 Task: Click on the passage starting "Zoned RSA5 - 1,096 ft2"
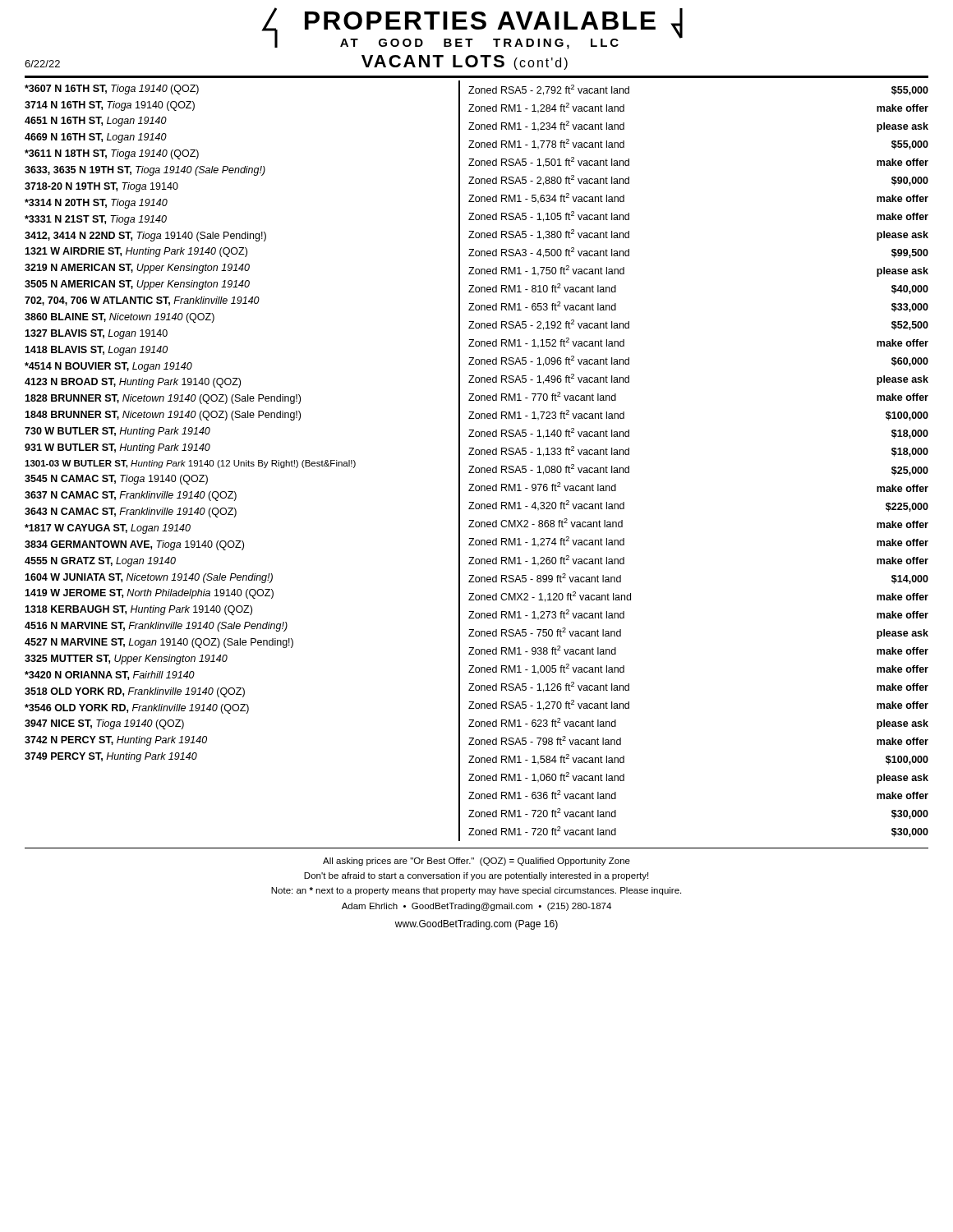(552, 361)
